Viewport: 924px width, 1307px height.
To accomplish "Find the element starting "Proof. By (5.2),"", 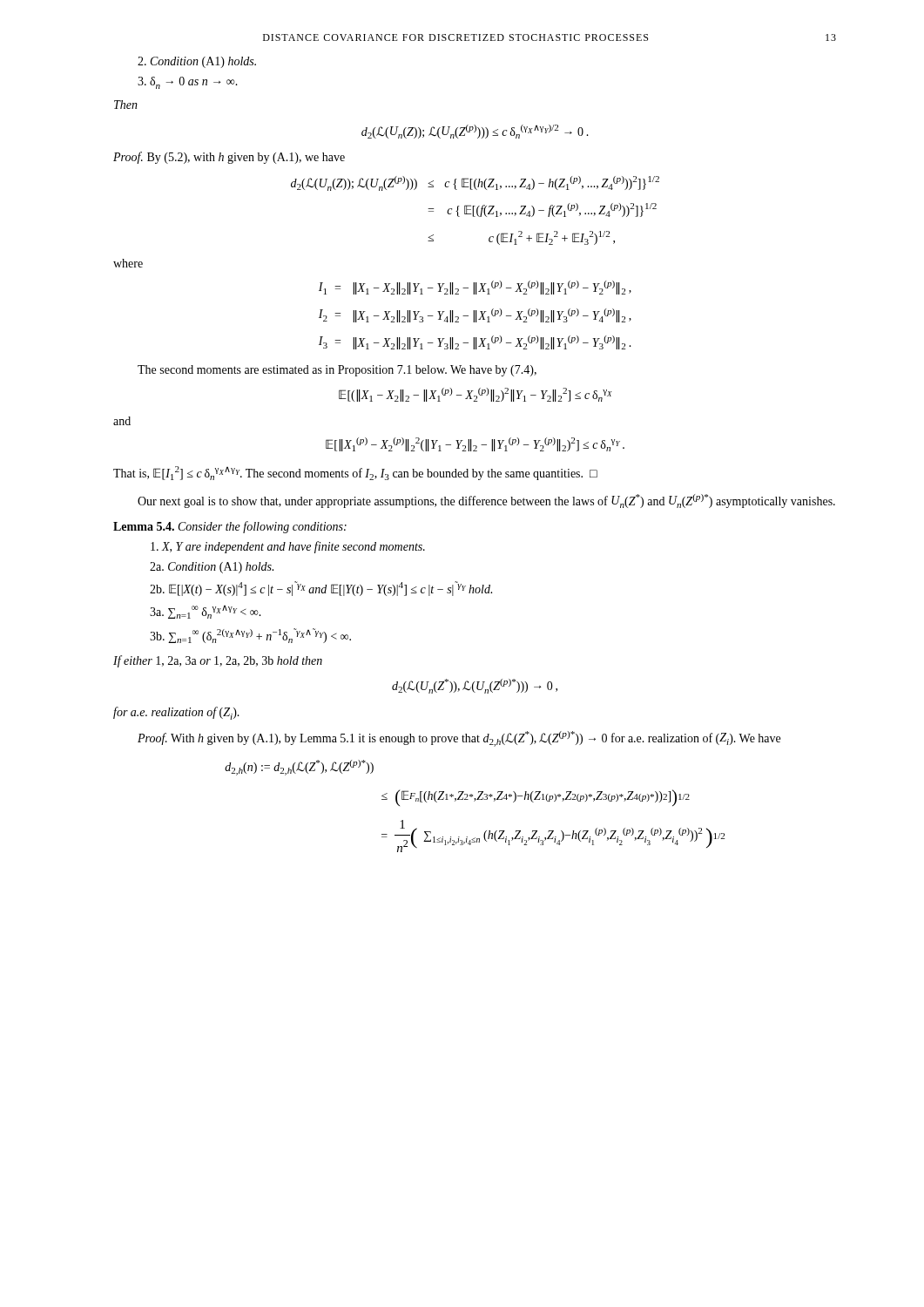I will [229, 157].
